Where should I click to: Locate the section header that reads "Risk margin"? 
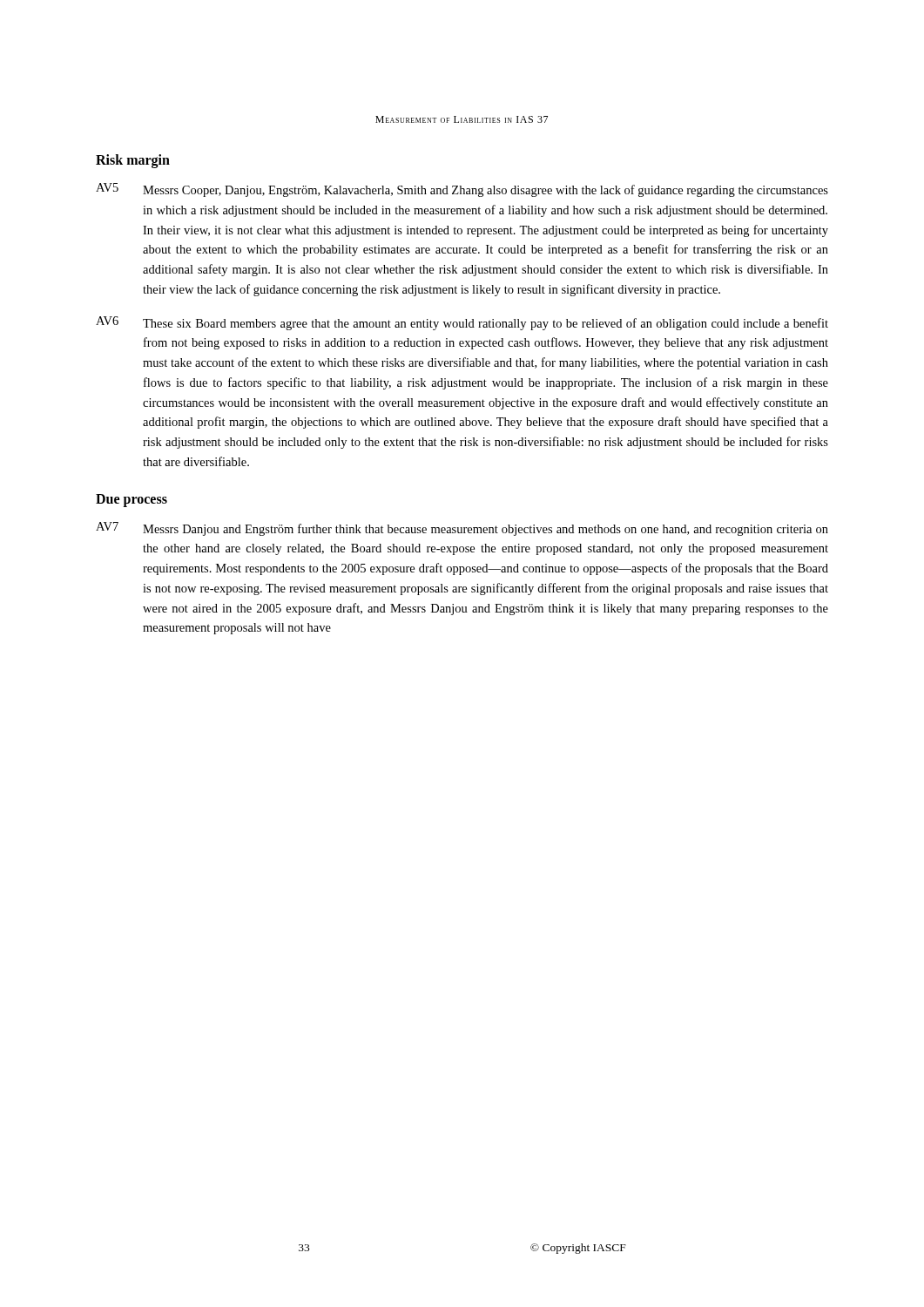pos(133,160)
